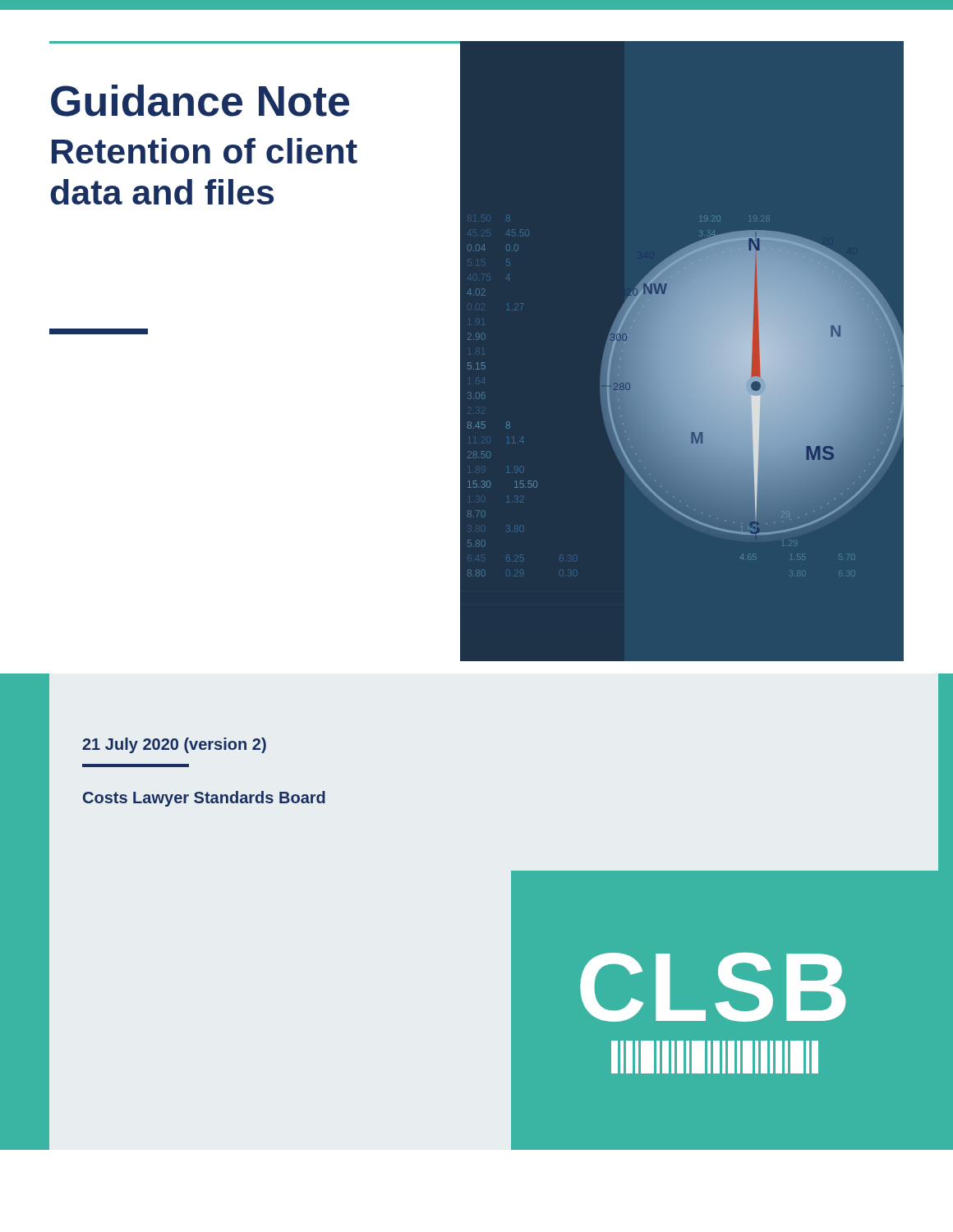Locate the logo
Screen dimensions: 1232x953
pyautogui.click(x=715, y=1006)
